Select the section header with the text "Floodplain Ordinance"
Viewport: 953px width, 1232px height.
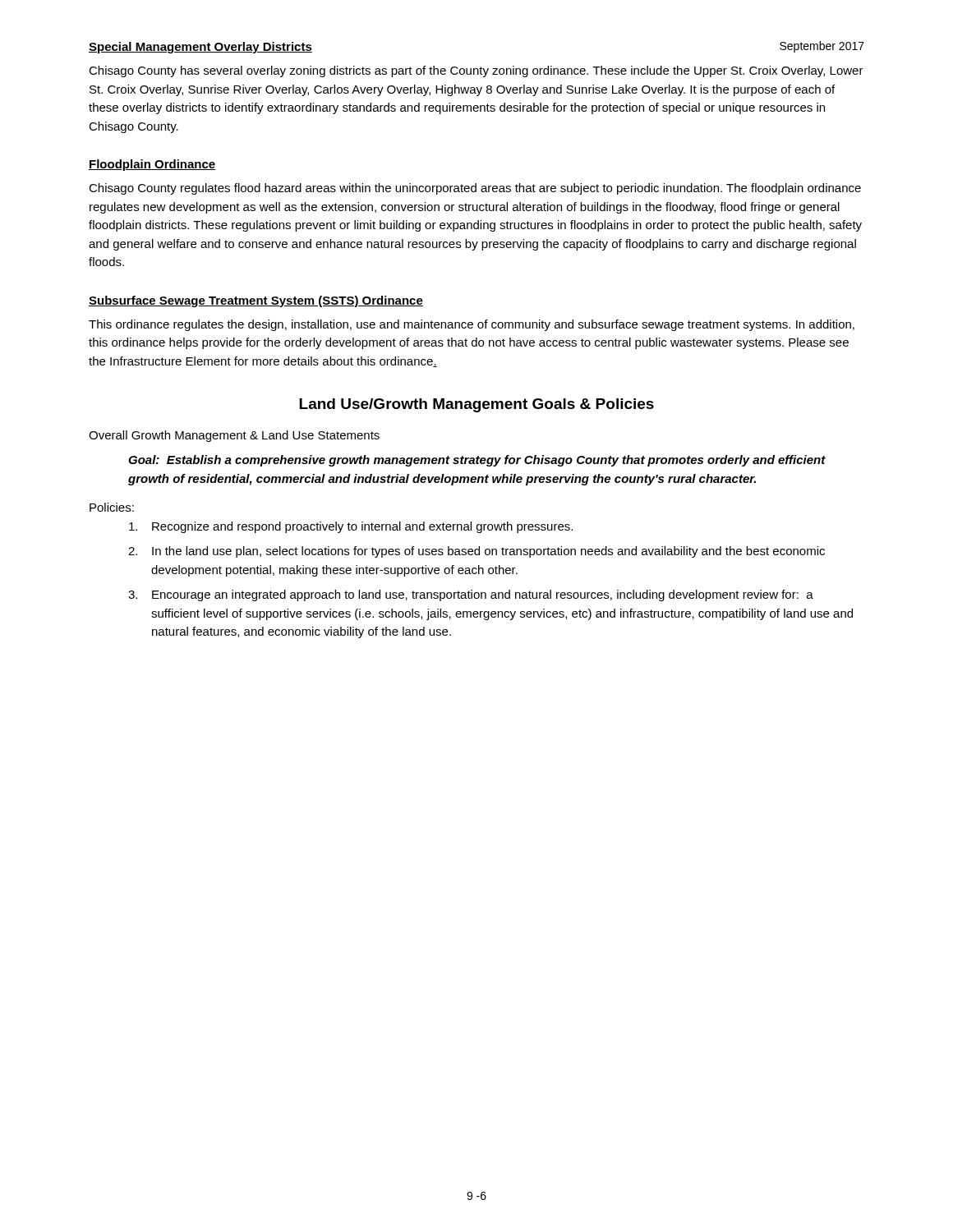coord(152,164)
